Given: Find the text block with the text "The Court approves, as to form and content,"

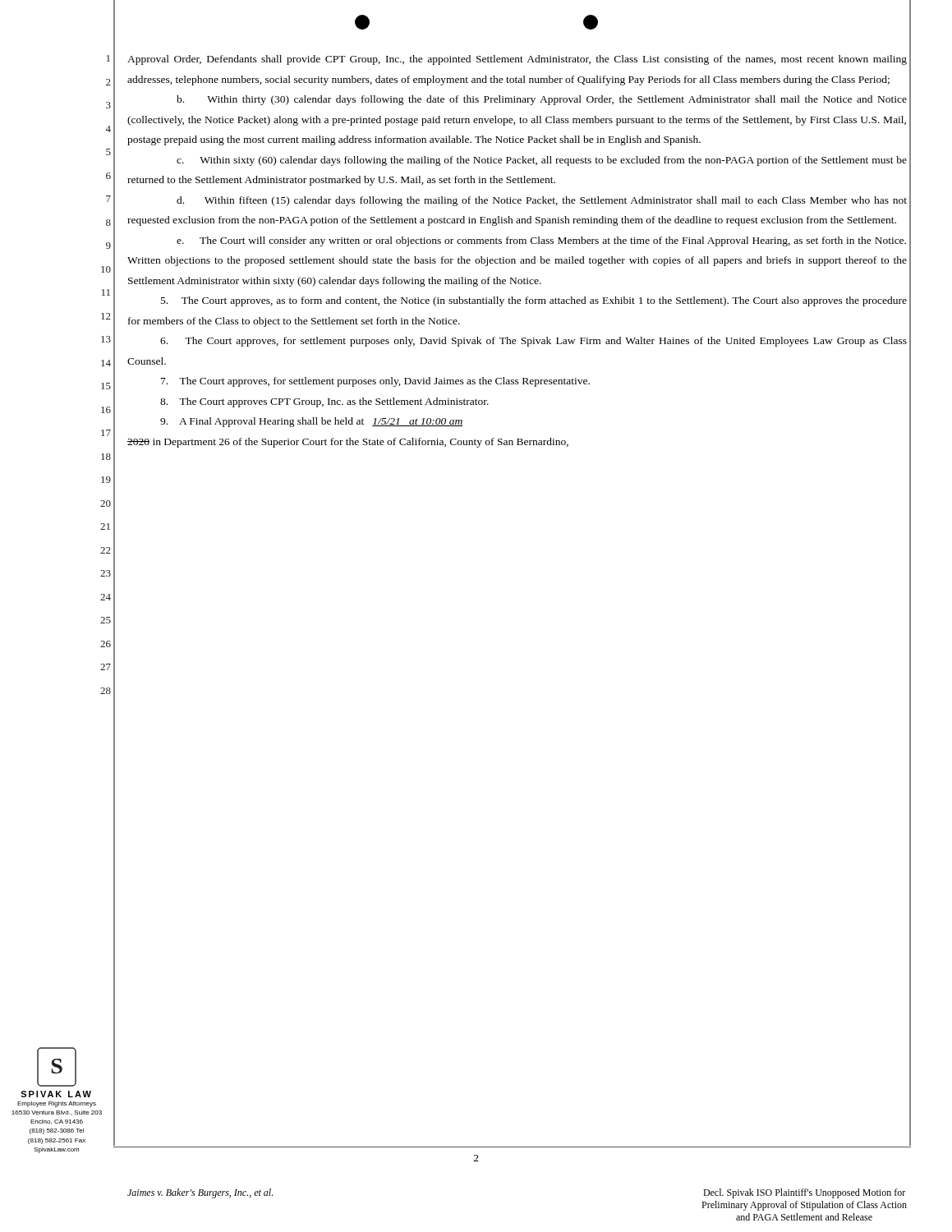Looking at the screenshot, I should (517, 311).
